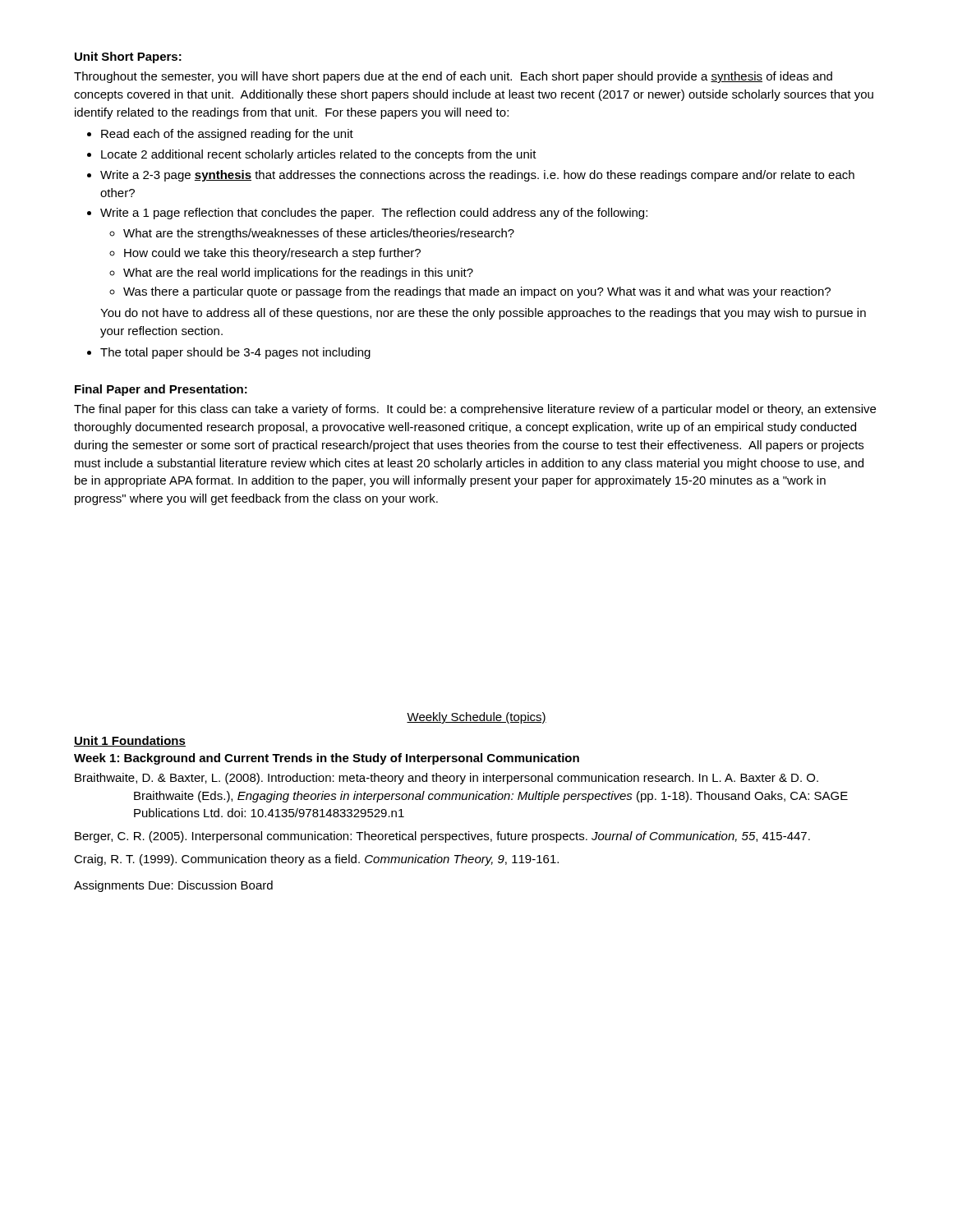This screenshot has height=1232, width=953.
Task: Click on the block starting "Locate 2 additional recent scholarly articles related"
Action: [x=318, y=154]
